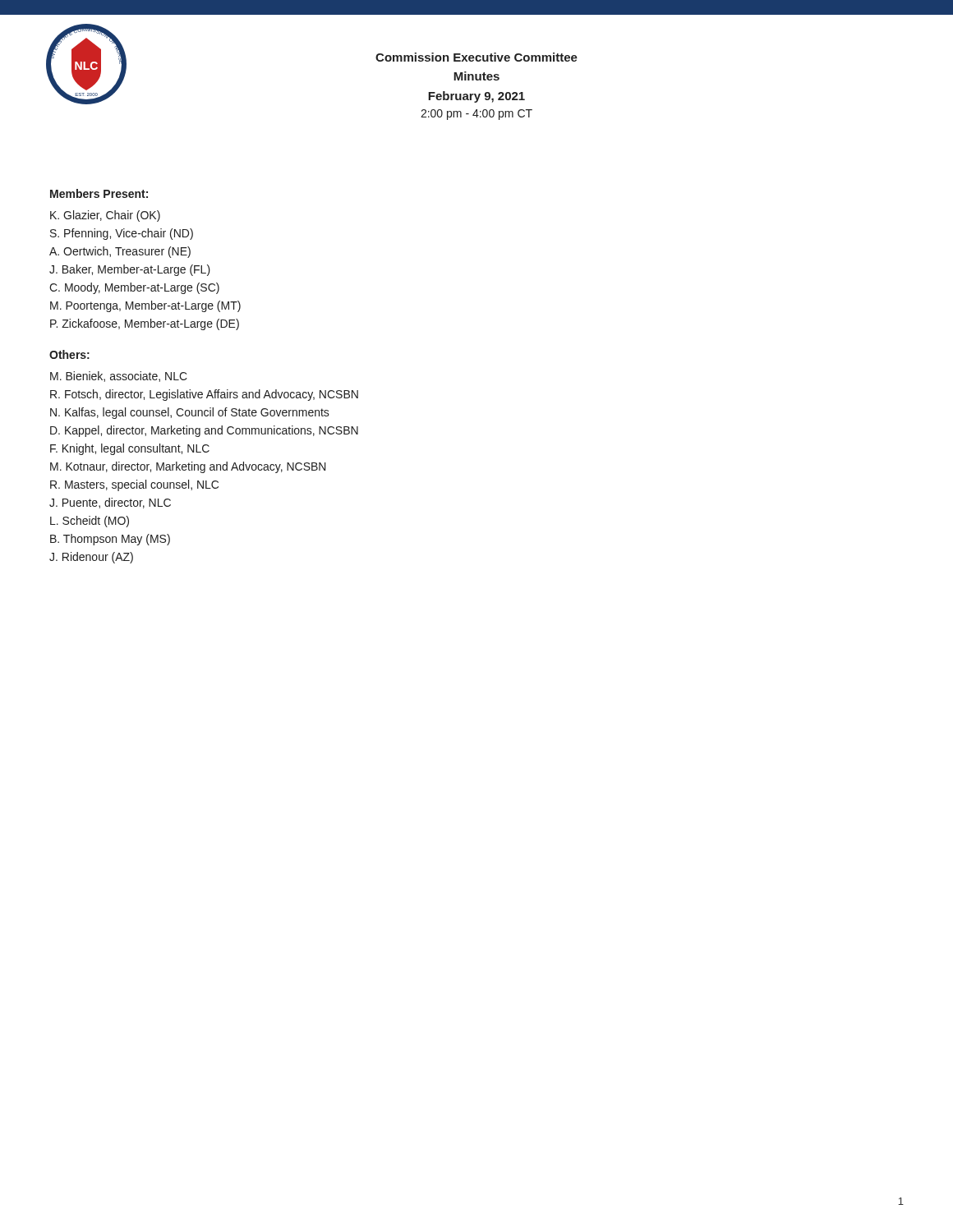
Task: Locate the text "K. Glazier, Chair (OK)"
Action: (x=105, y=216)
